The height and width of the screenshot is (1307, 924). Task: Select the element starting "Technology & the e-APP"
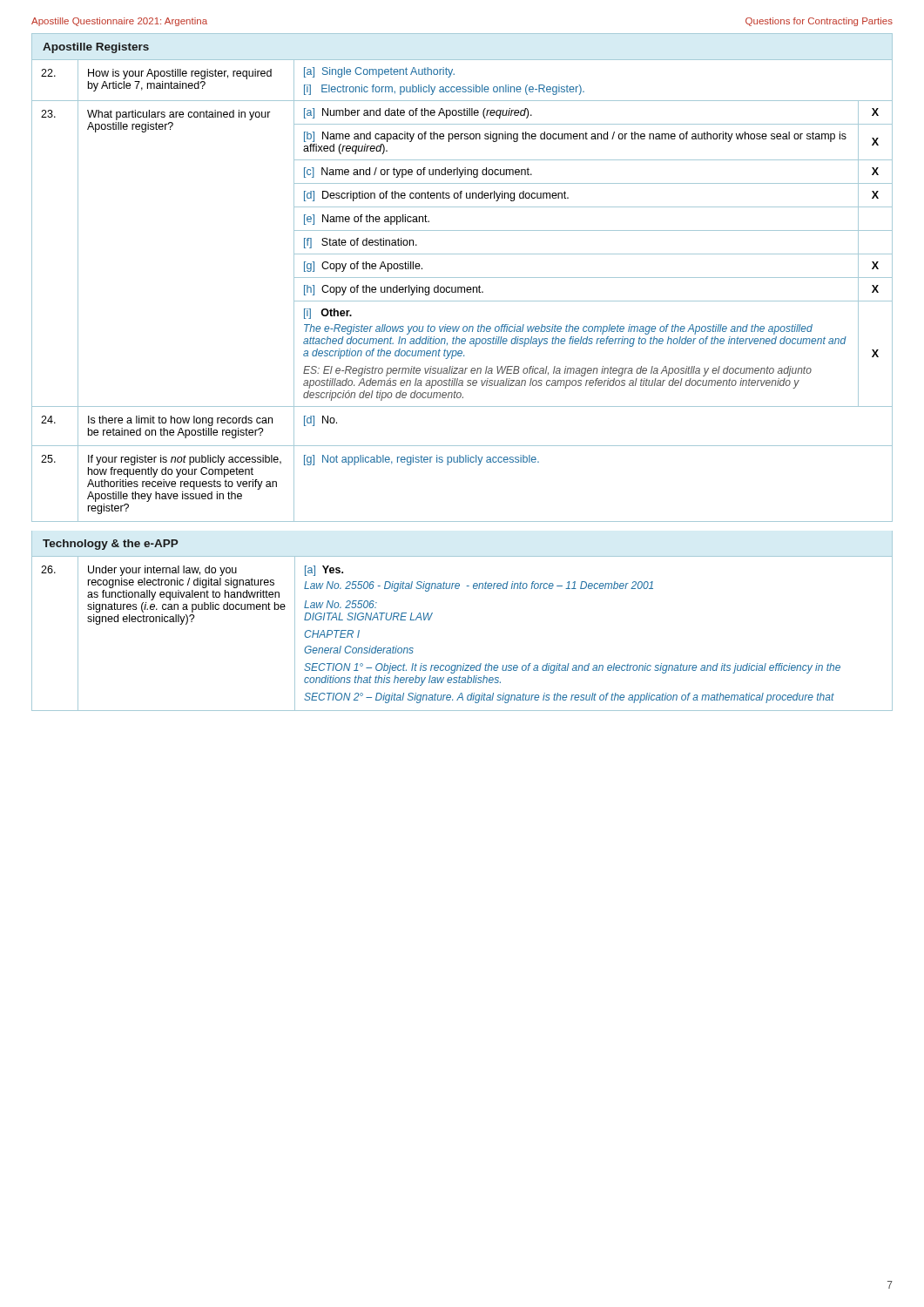(x=111, y=543)
